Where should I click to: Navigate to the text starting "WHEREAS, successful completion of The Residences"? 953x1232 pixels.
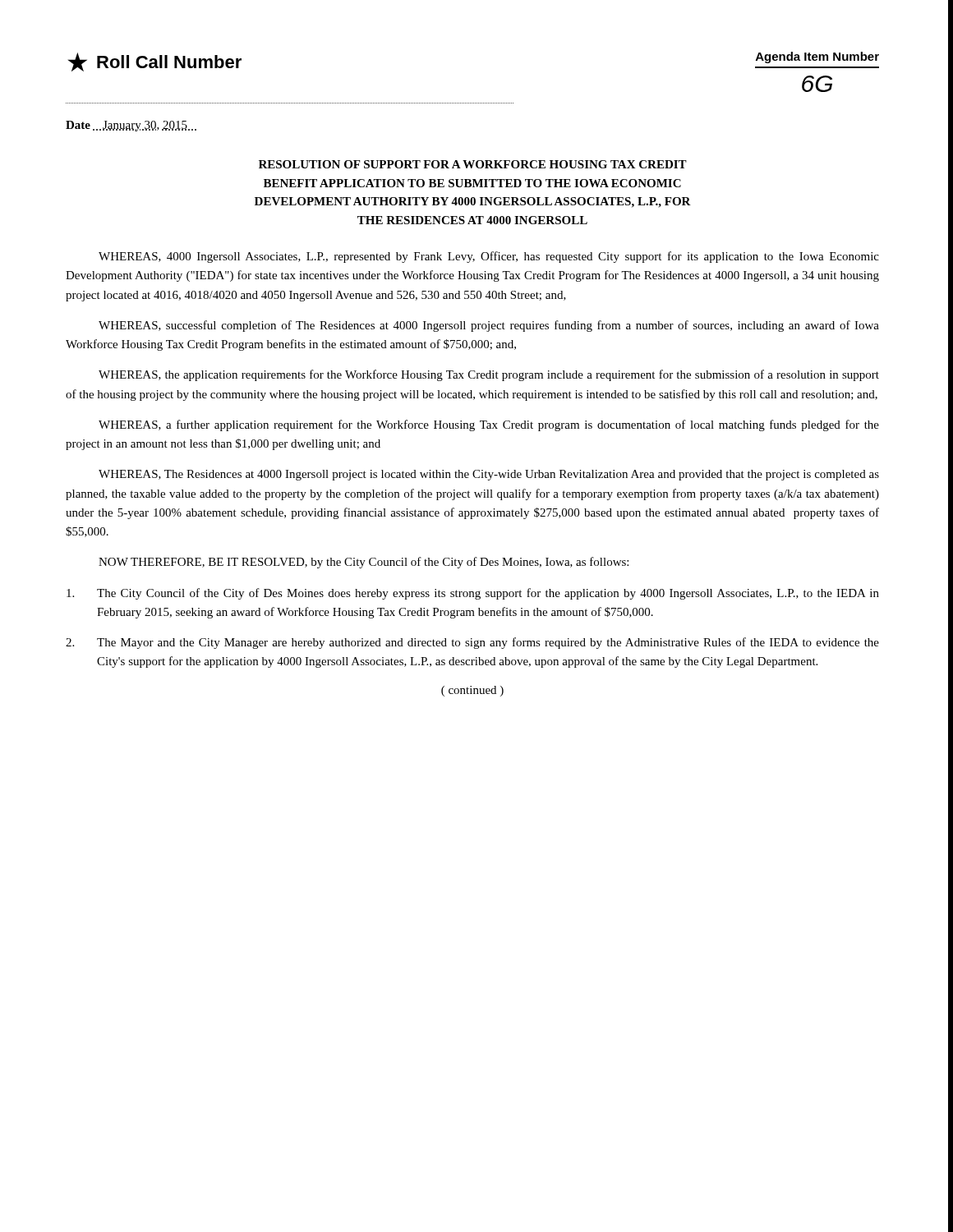point(472,335)
